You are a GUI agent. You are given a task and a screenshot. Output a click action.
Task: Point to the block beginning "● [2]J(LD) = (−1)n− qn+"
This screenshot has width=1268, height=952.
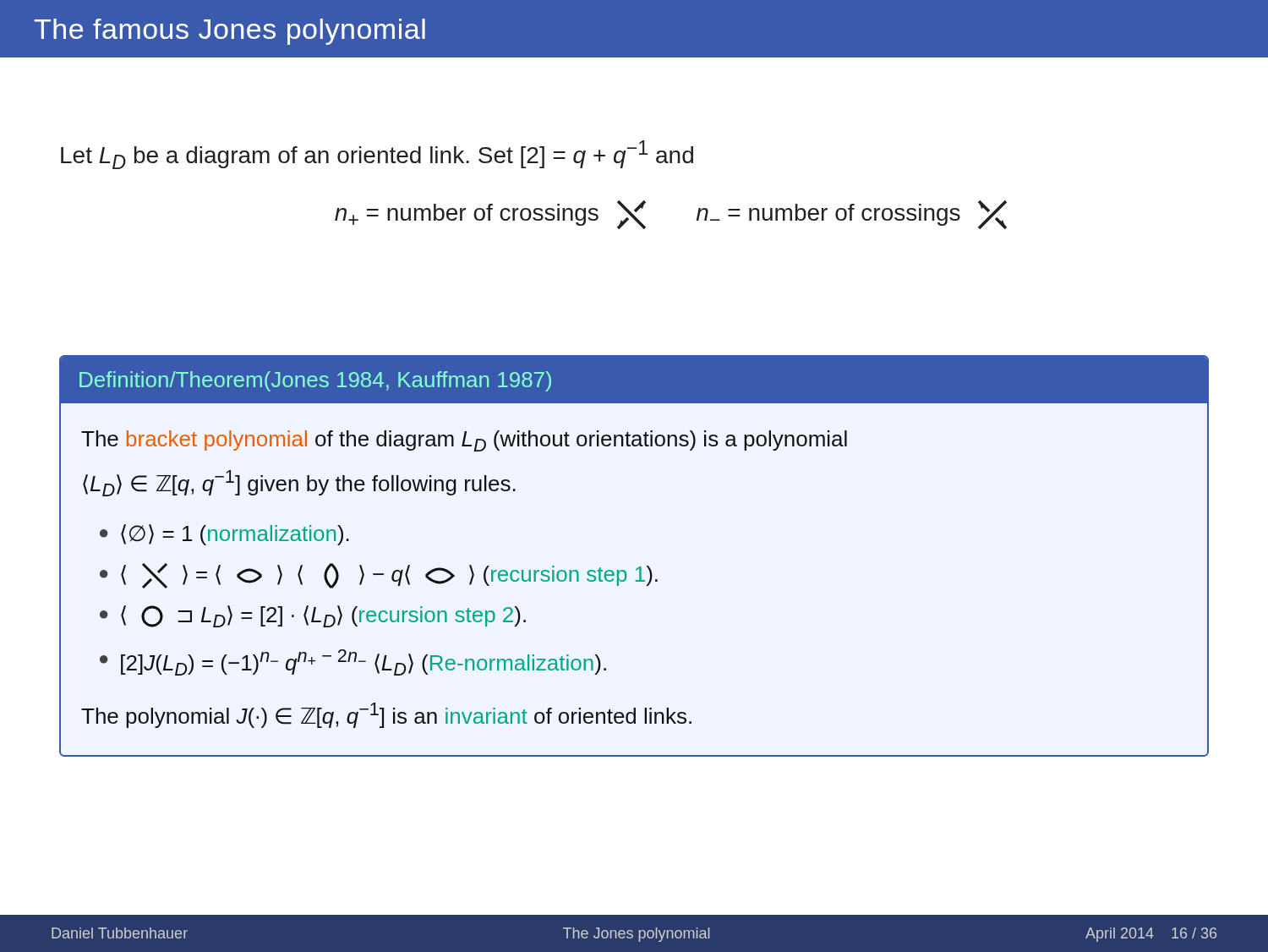click(353, 663)
